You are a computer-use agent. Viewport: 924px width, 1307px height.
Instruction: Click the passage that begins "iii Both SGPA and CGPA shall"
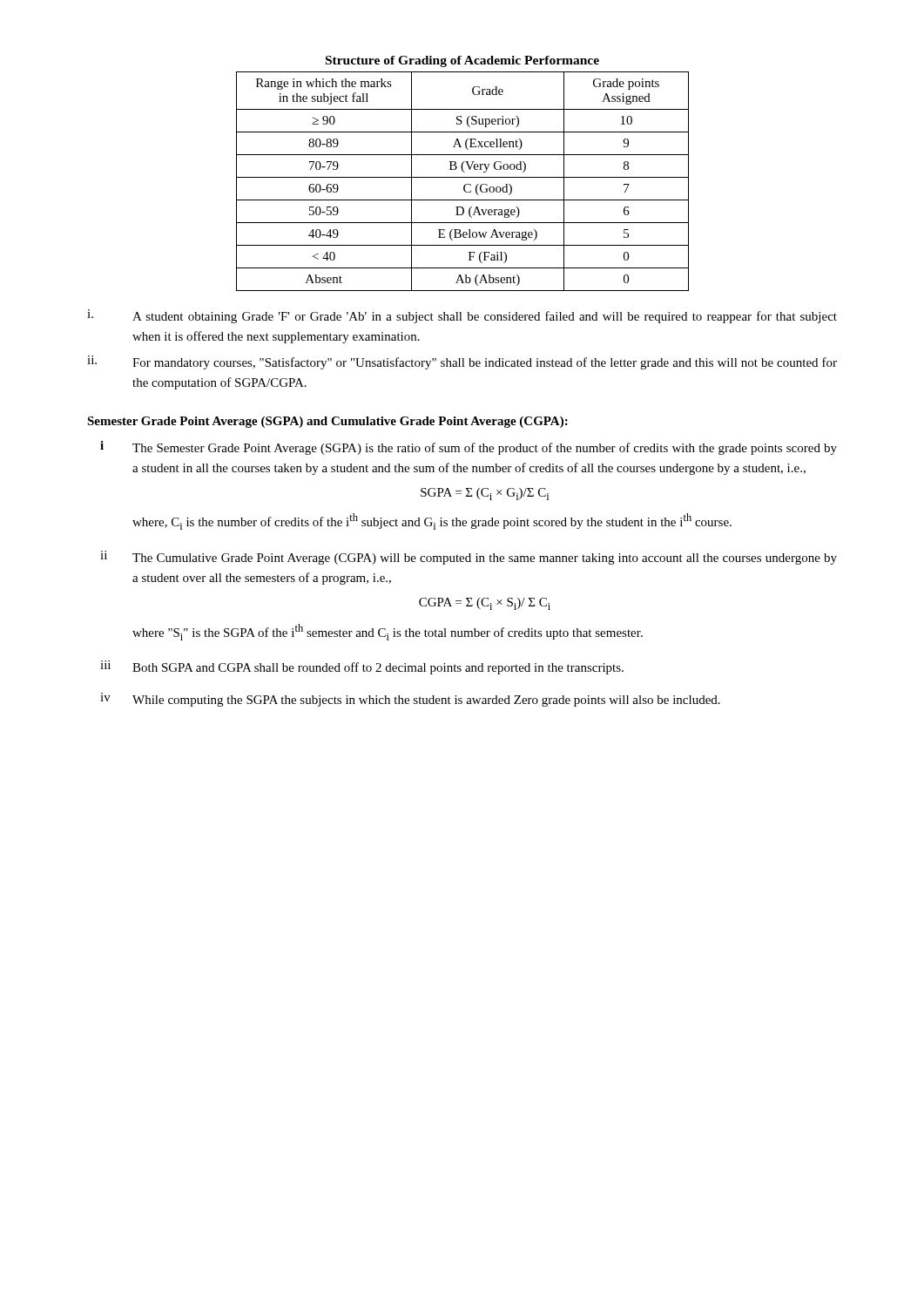tap(462, 668)
